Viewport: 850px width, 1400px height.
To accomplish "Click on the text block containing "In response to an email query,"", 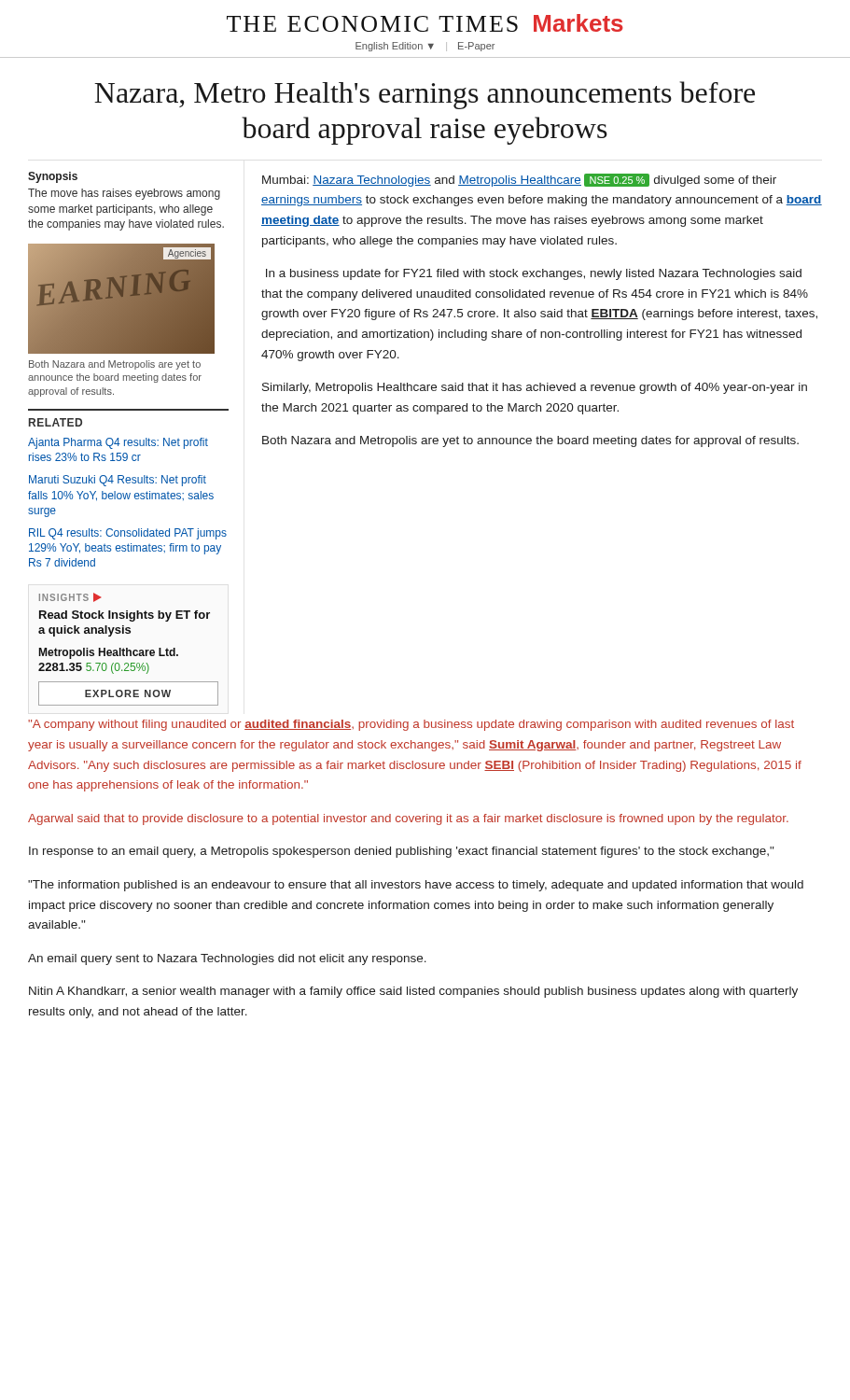I will click(401, 851).
